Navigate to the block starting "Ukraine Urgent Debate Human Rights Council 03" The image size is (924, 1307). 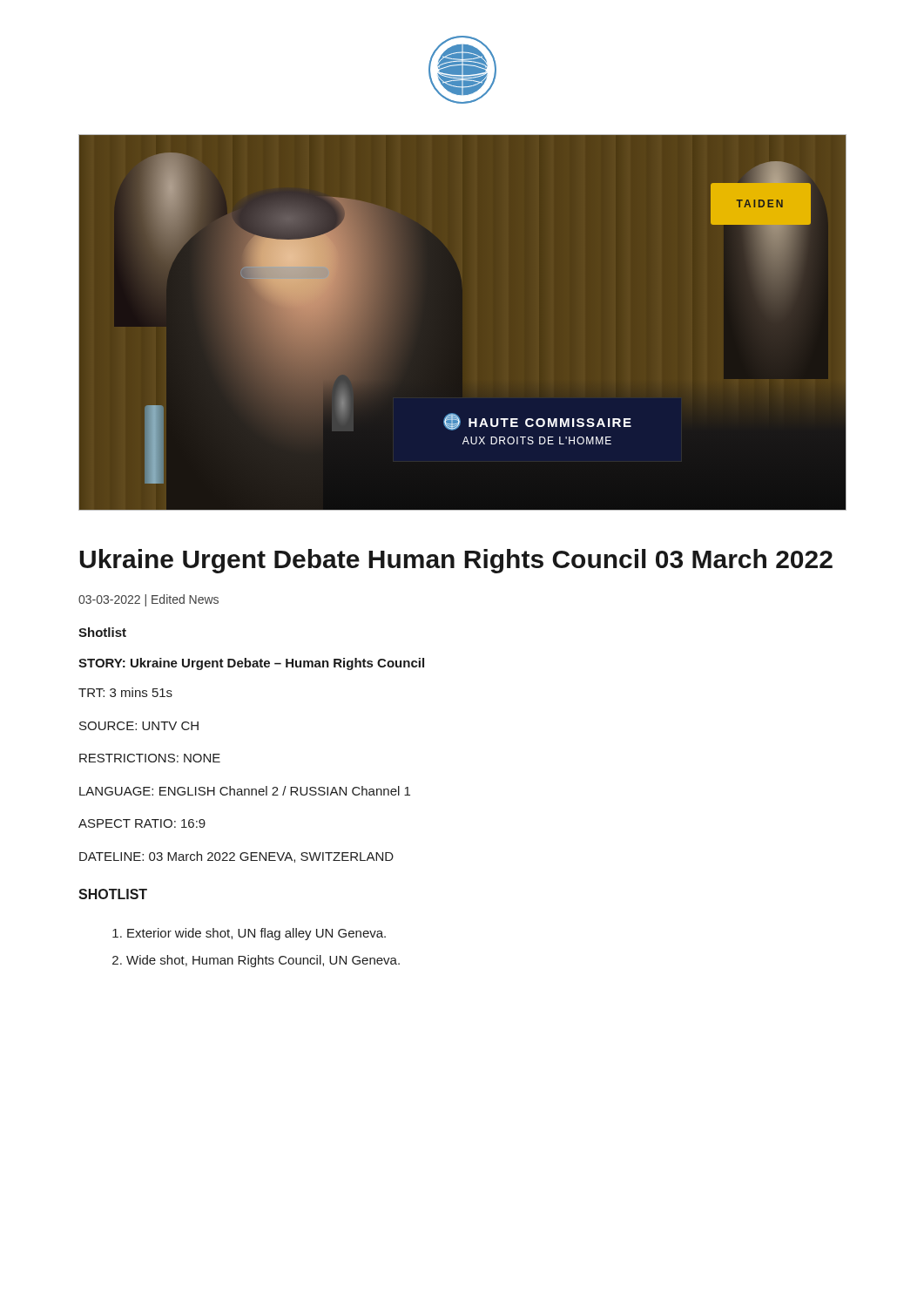click(462, 559)
